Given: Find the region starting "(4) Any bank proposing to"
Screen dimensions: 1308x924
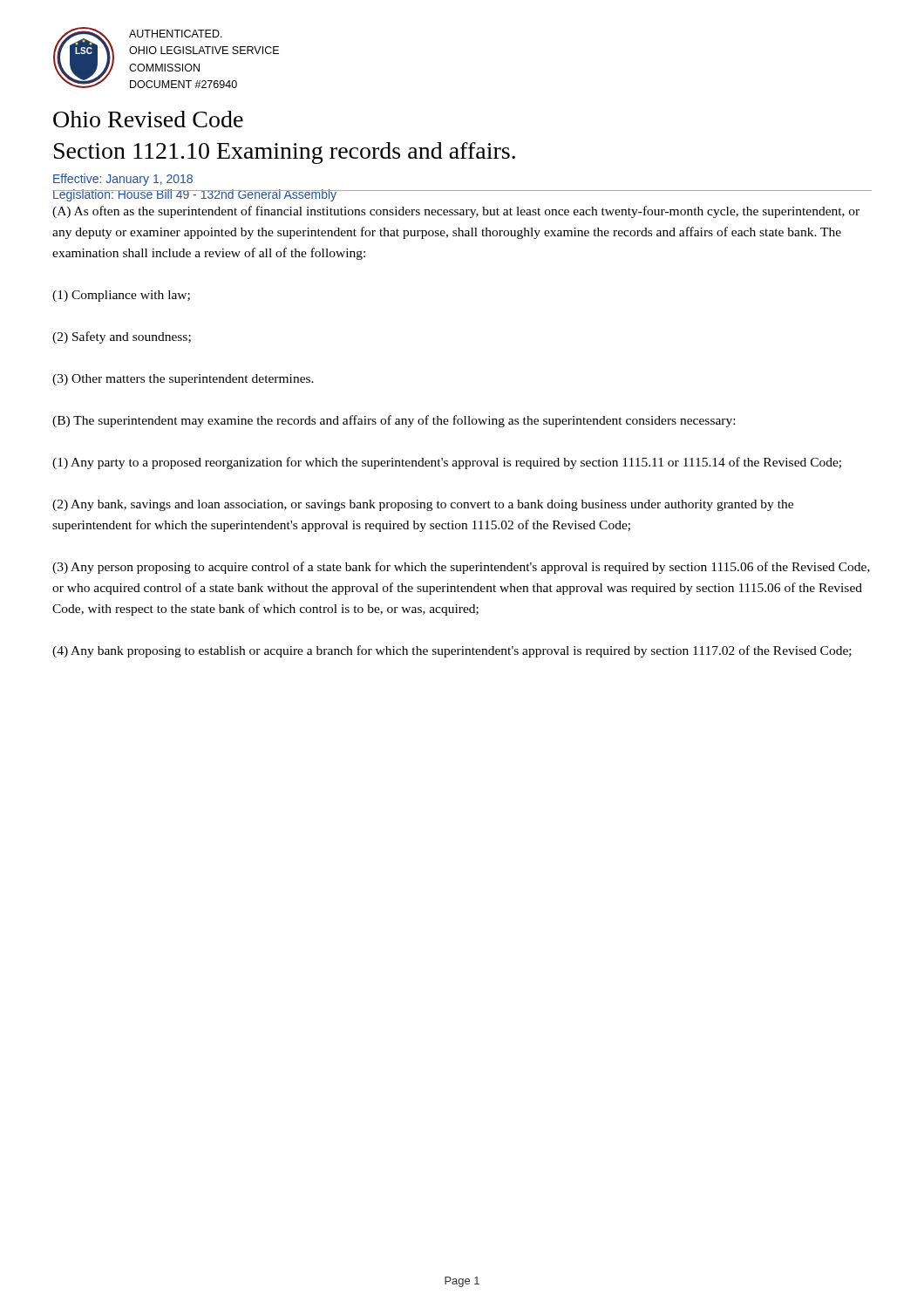Looking at the screenshot, I should pos(452,650).
